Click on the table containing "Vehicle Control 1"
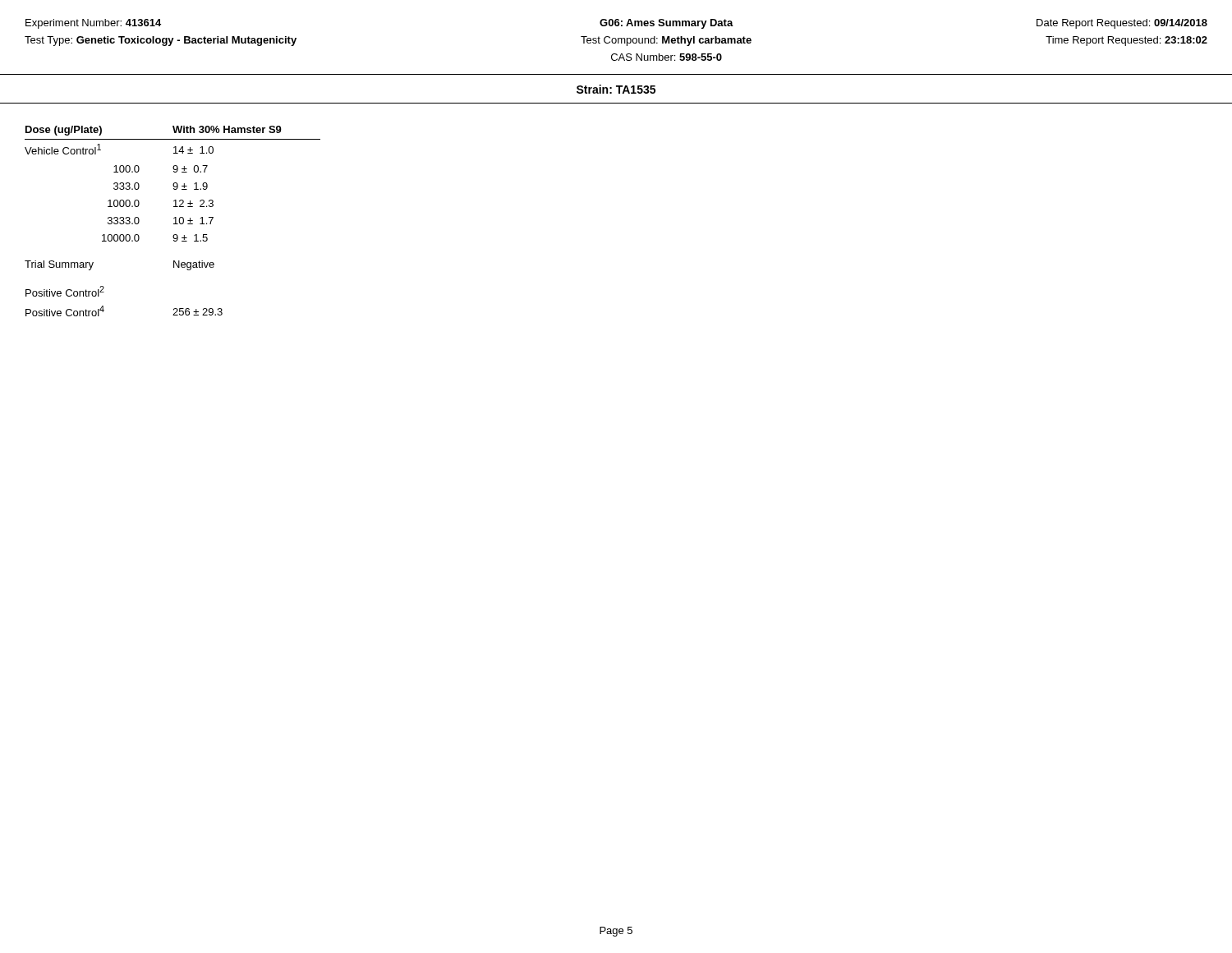 616,221
